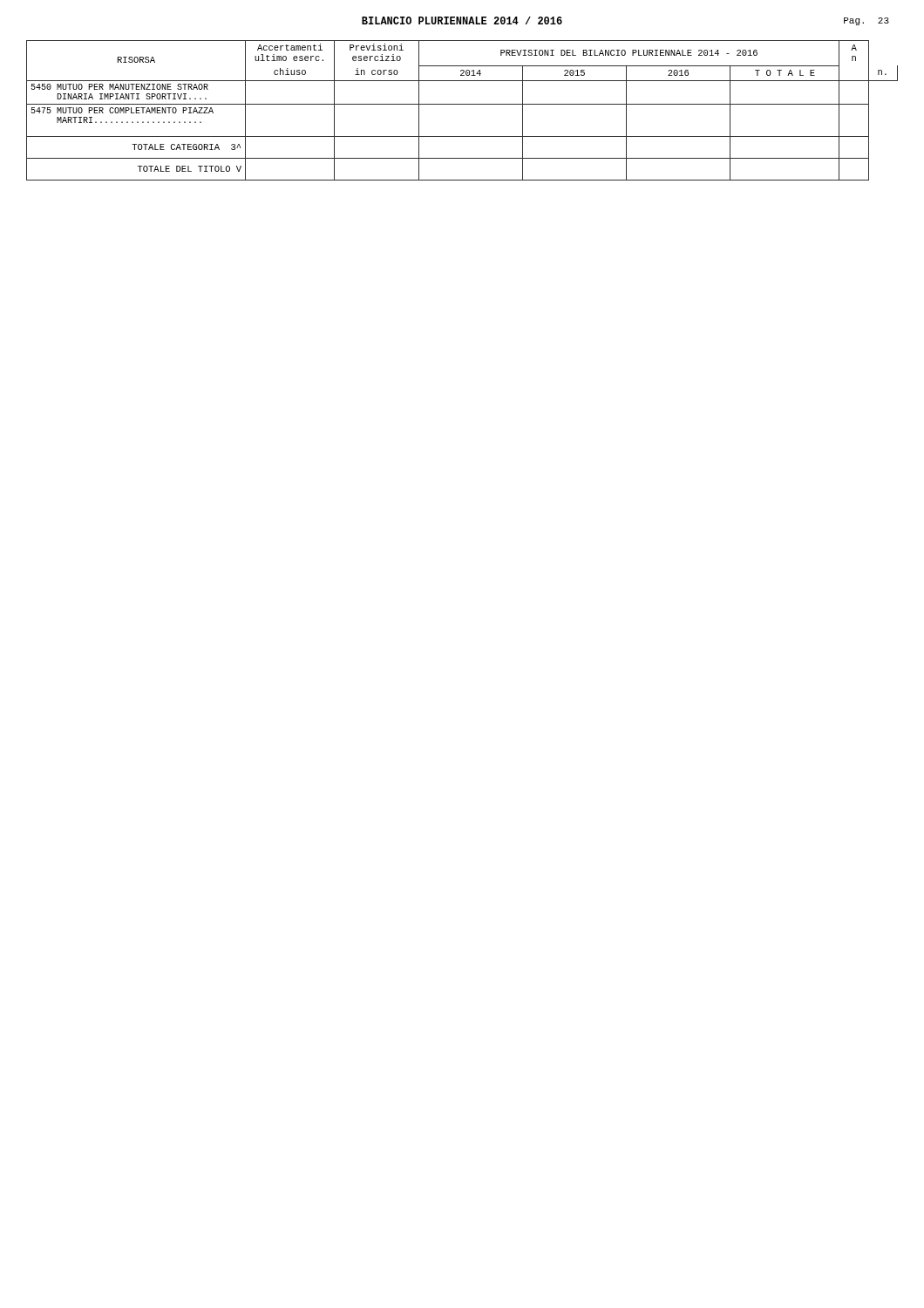Find the table that mentions "5450 MUTUO PER MANUTENZIONE"
The height and width of the screenshot is (1308, 924).
tap(462, 110)
